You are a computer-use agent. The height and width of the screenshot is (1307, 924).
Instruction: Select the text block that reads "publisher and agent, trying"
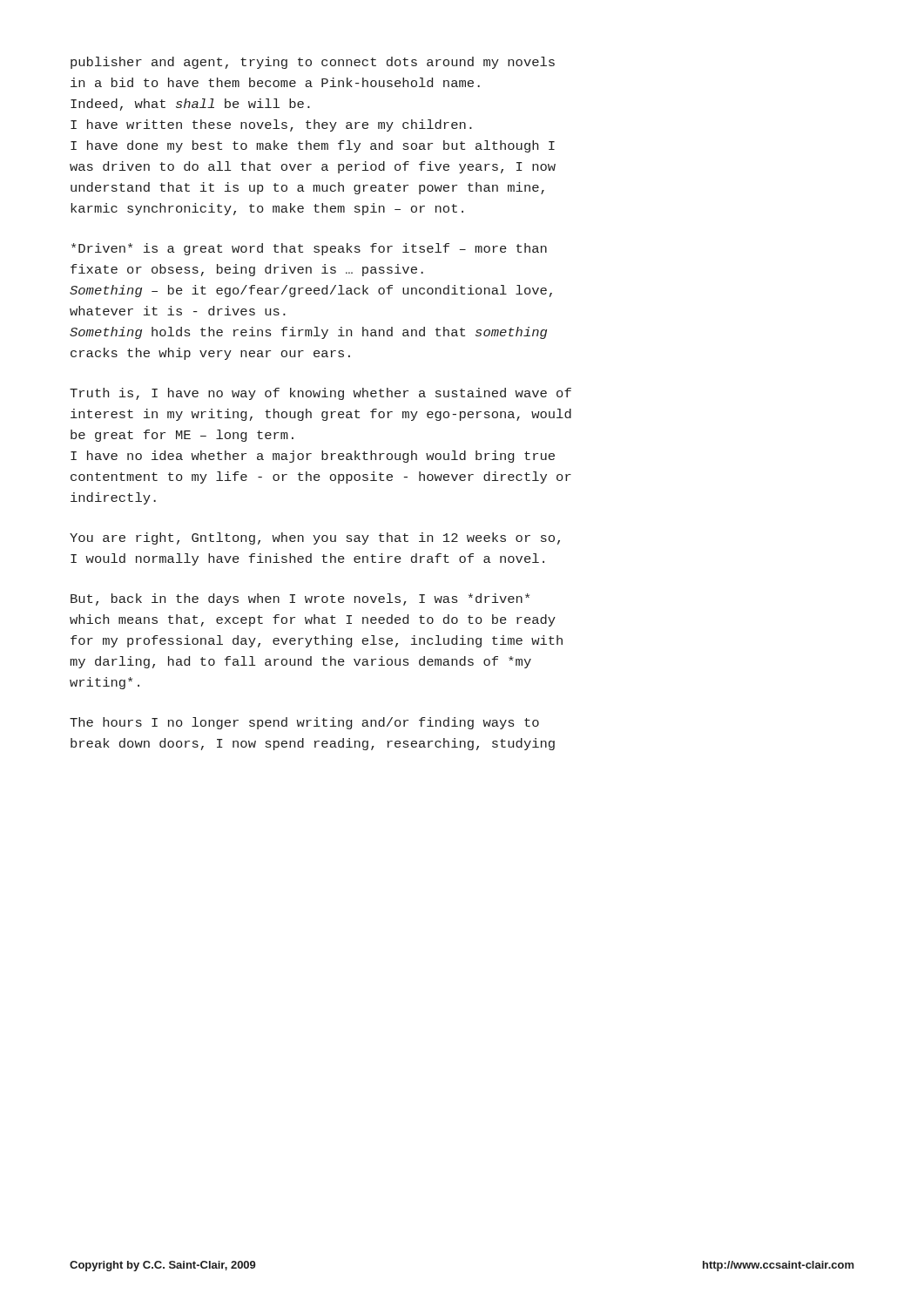pyautogui.click(x=313, y=136)
